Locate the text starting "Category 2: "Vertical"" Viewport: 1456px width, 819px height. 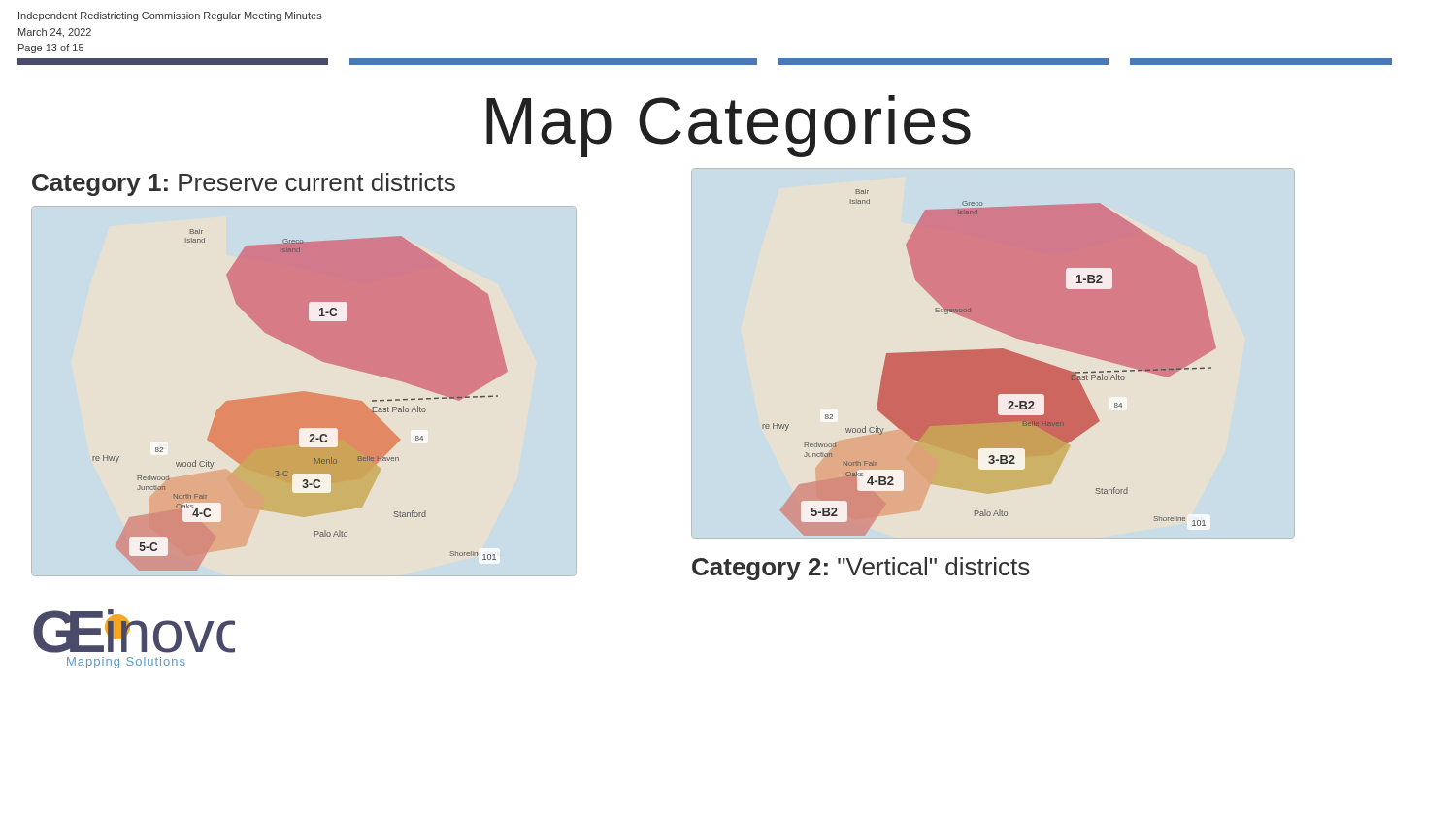click(861, 566)
